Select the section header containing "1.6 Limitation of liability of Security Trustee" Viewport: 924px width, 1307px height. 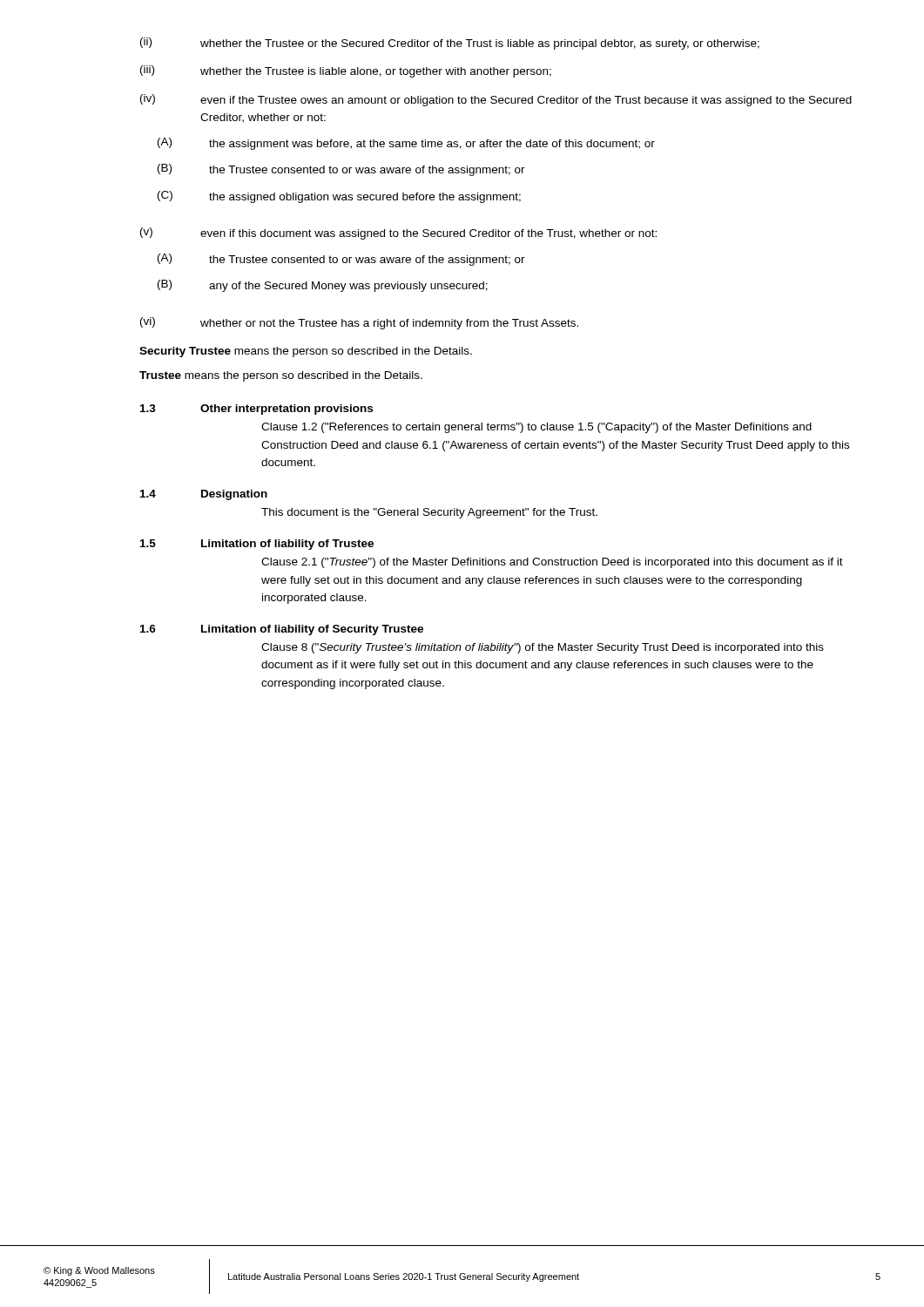click(x=282, y=629)
